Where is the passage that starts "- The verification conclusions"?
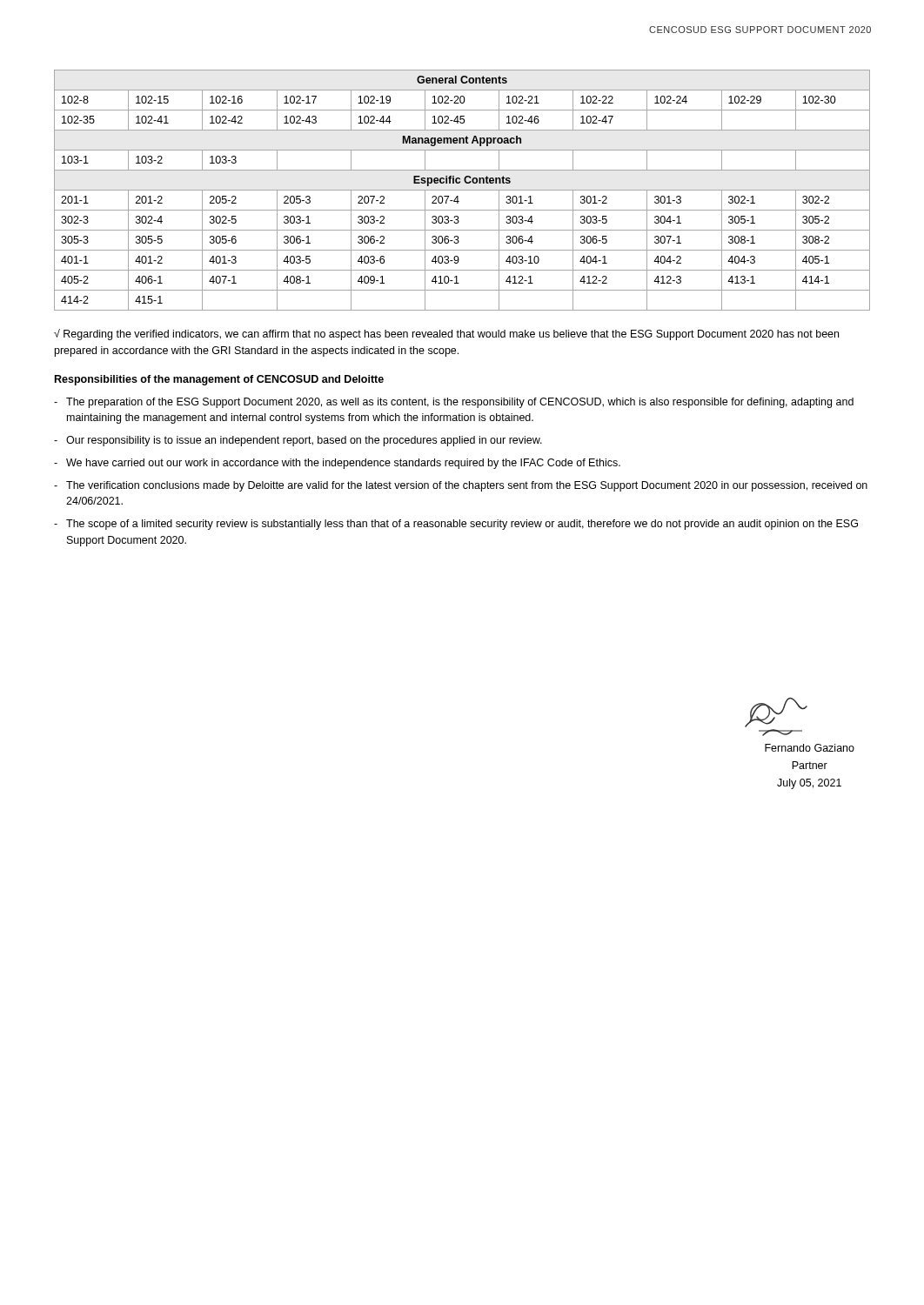 (x=461, y=492)
